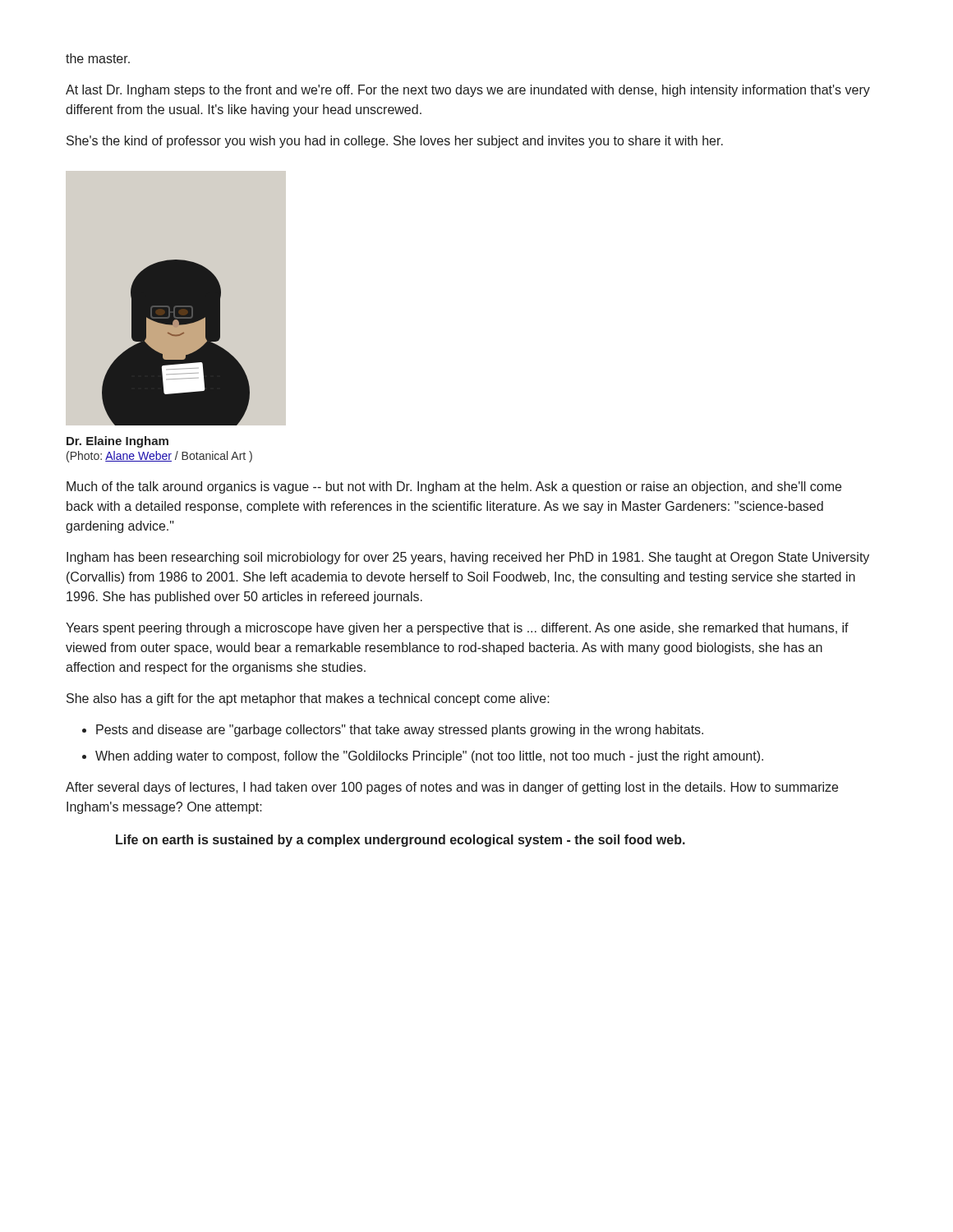This screenshot has height=1232, width=953.
Task: Point to the block beginning "Life on earth is sustained by"
Action: [400, 840]
